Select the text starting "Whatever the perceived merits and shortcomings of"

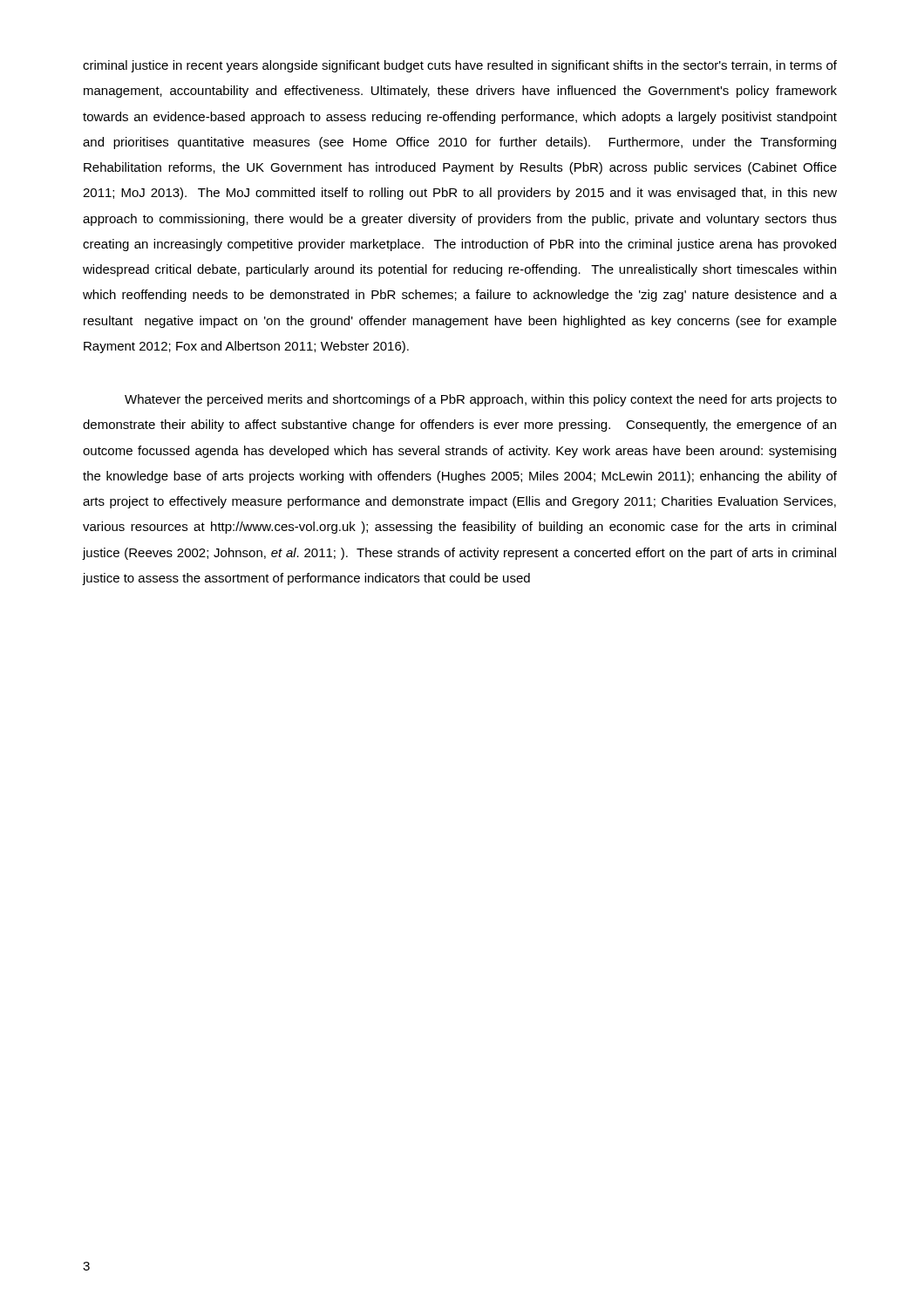460,488
